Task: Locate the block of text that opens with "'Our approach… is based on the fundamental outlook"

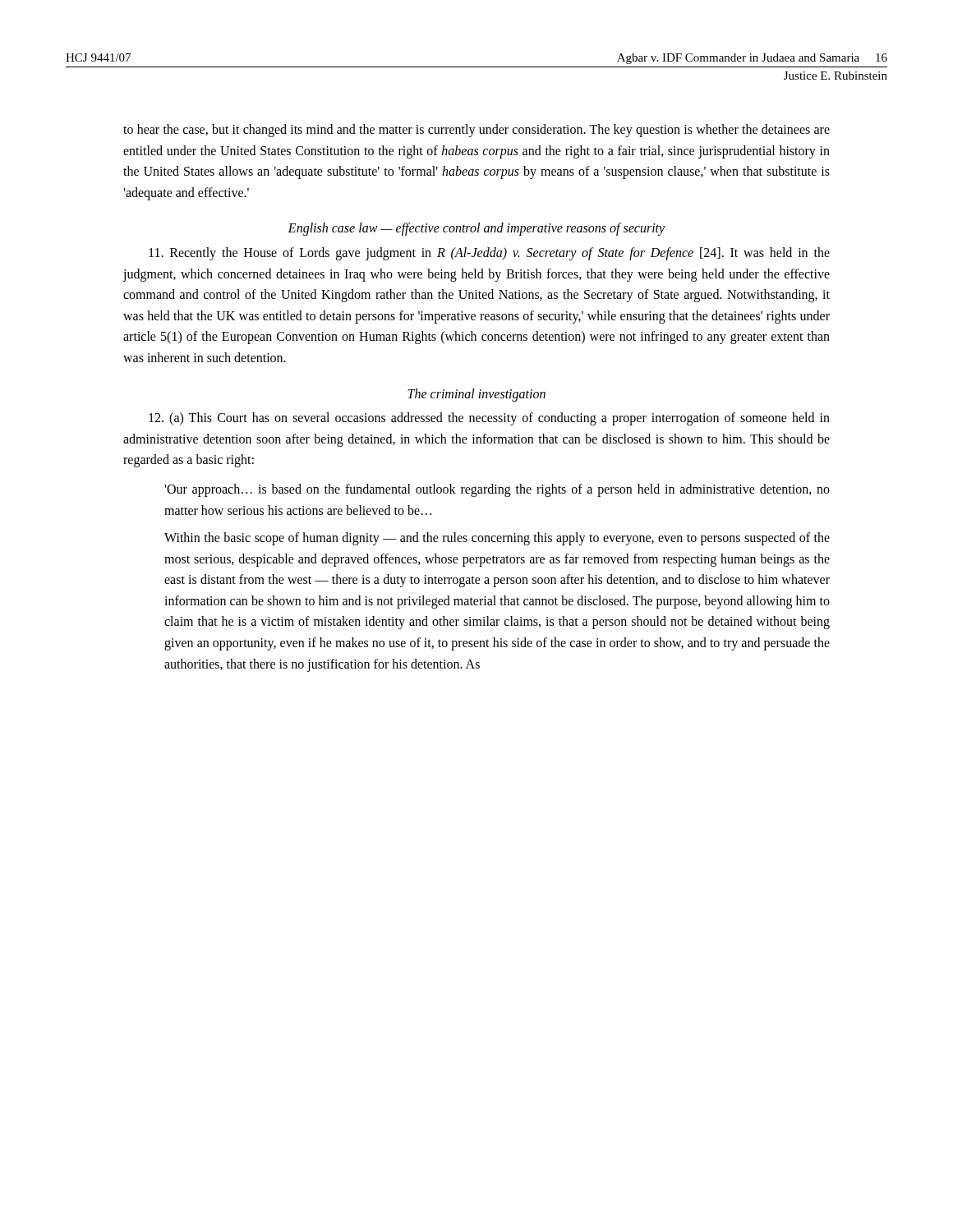Action: [497, 577]
